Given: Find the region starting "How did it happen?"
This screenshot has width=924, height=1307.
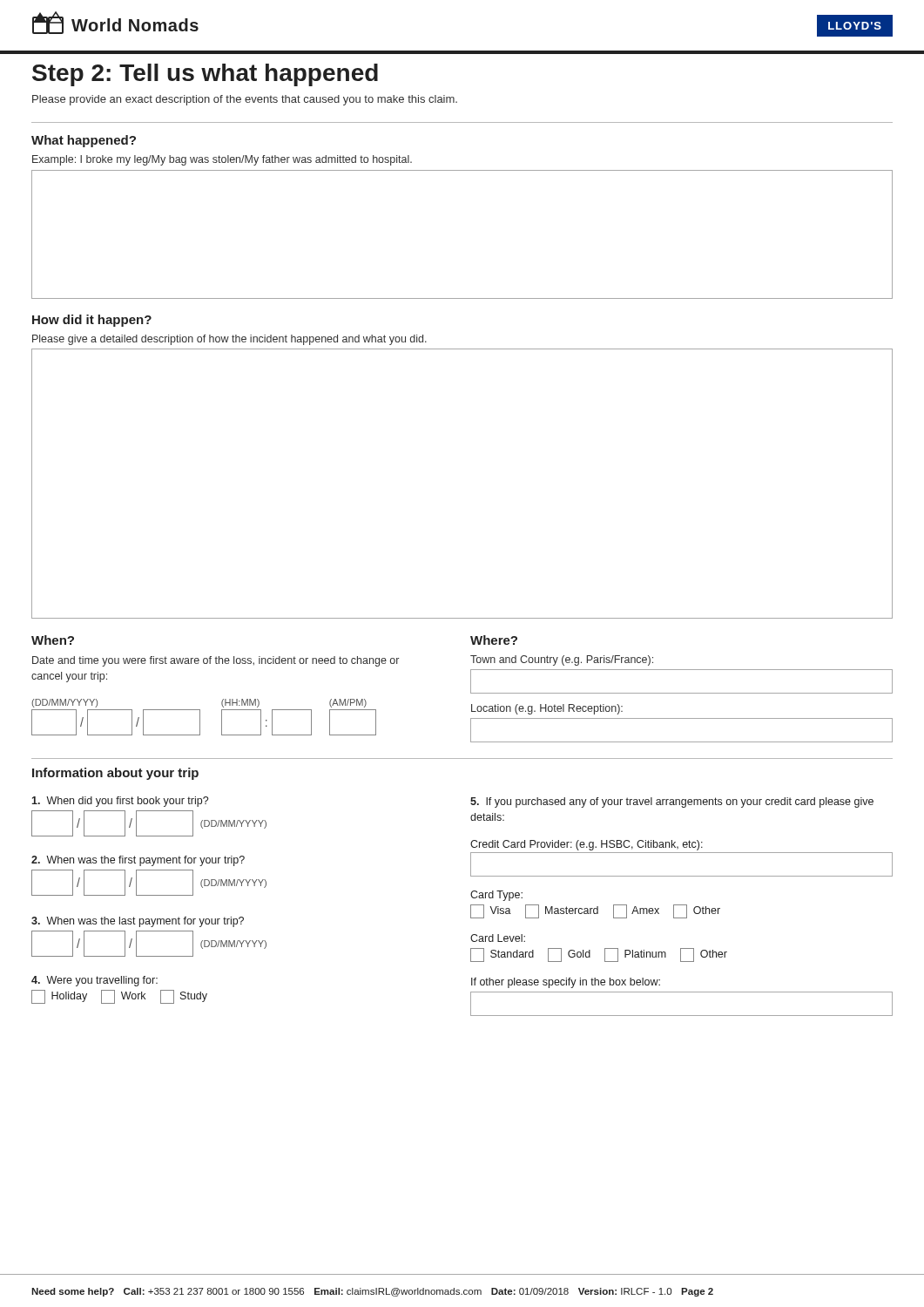Looking at the screenshot, I should coord(92,319).
